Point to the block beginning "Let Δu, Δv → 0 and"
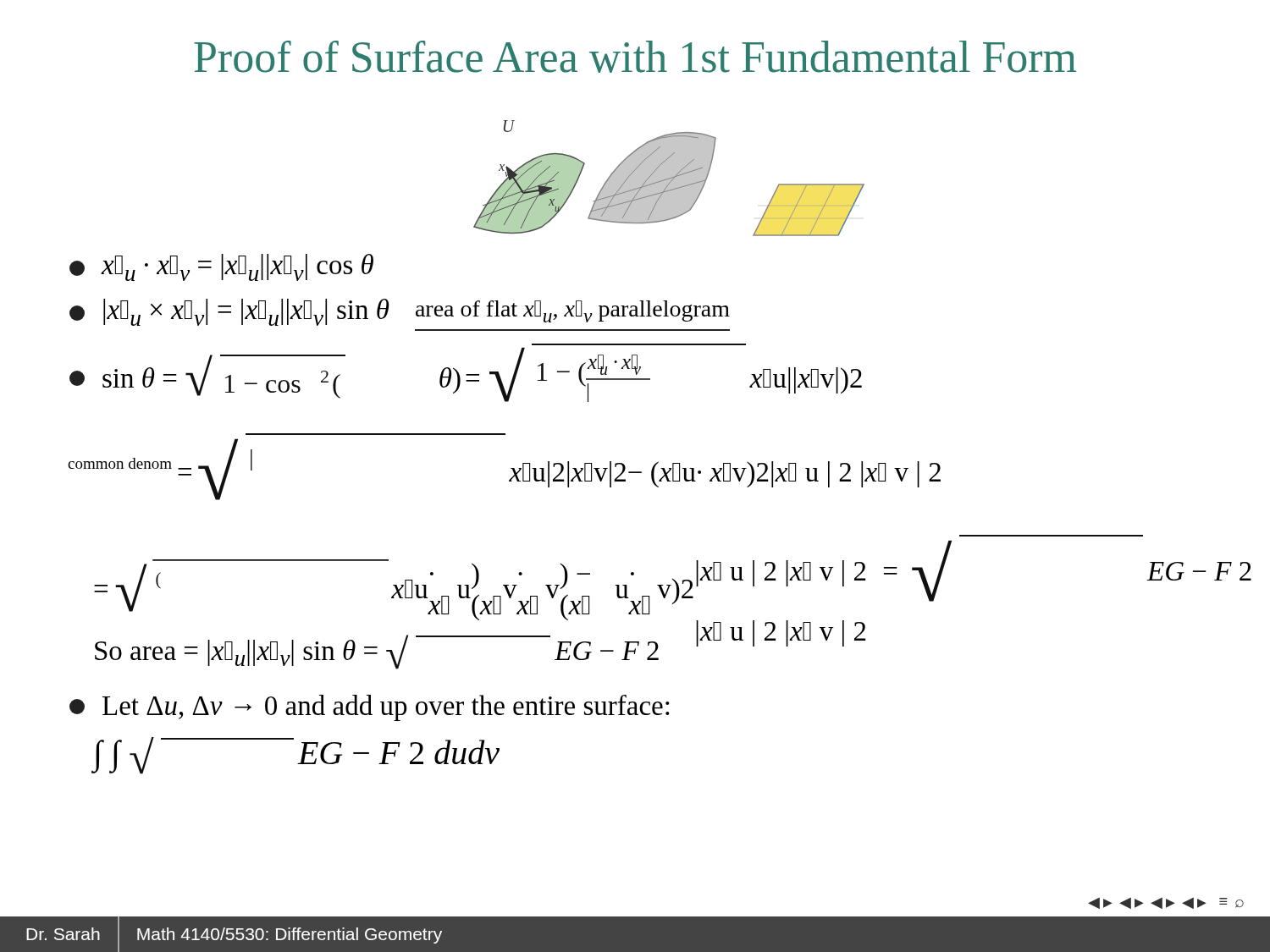1270x952 pixels. coord(370,706)
